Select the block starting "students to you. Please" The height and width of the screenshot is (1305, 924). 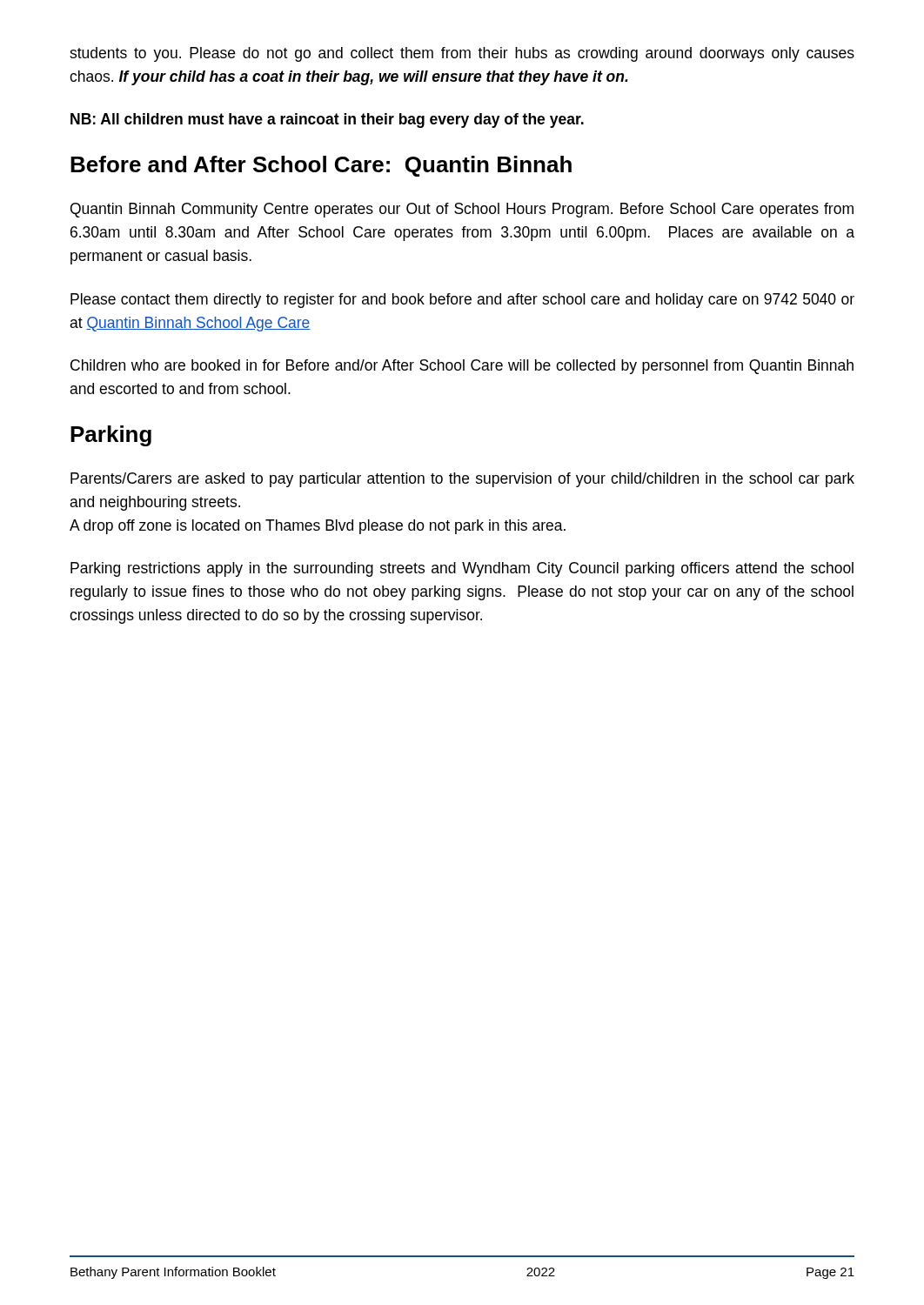(462, 65)
